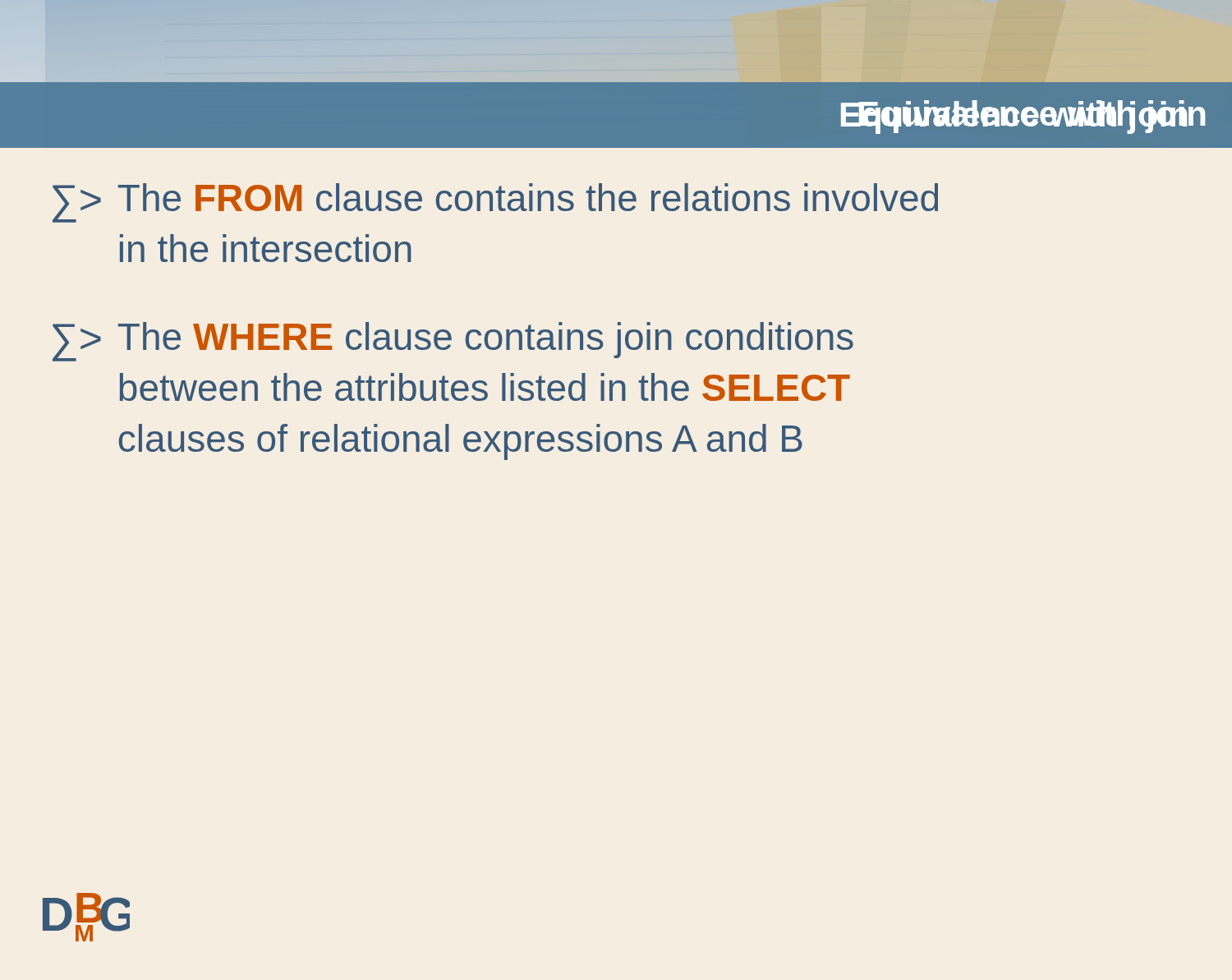Viewport: 1232px width, 980px height.
Task: Locate the title
Action: pyautogui.click(x=1014, y=115)
